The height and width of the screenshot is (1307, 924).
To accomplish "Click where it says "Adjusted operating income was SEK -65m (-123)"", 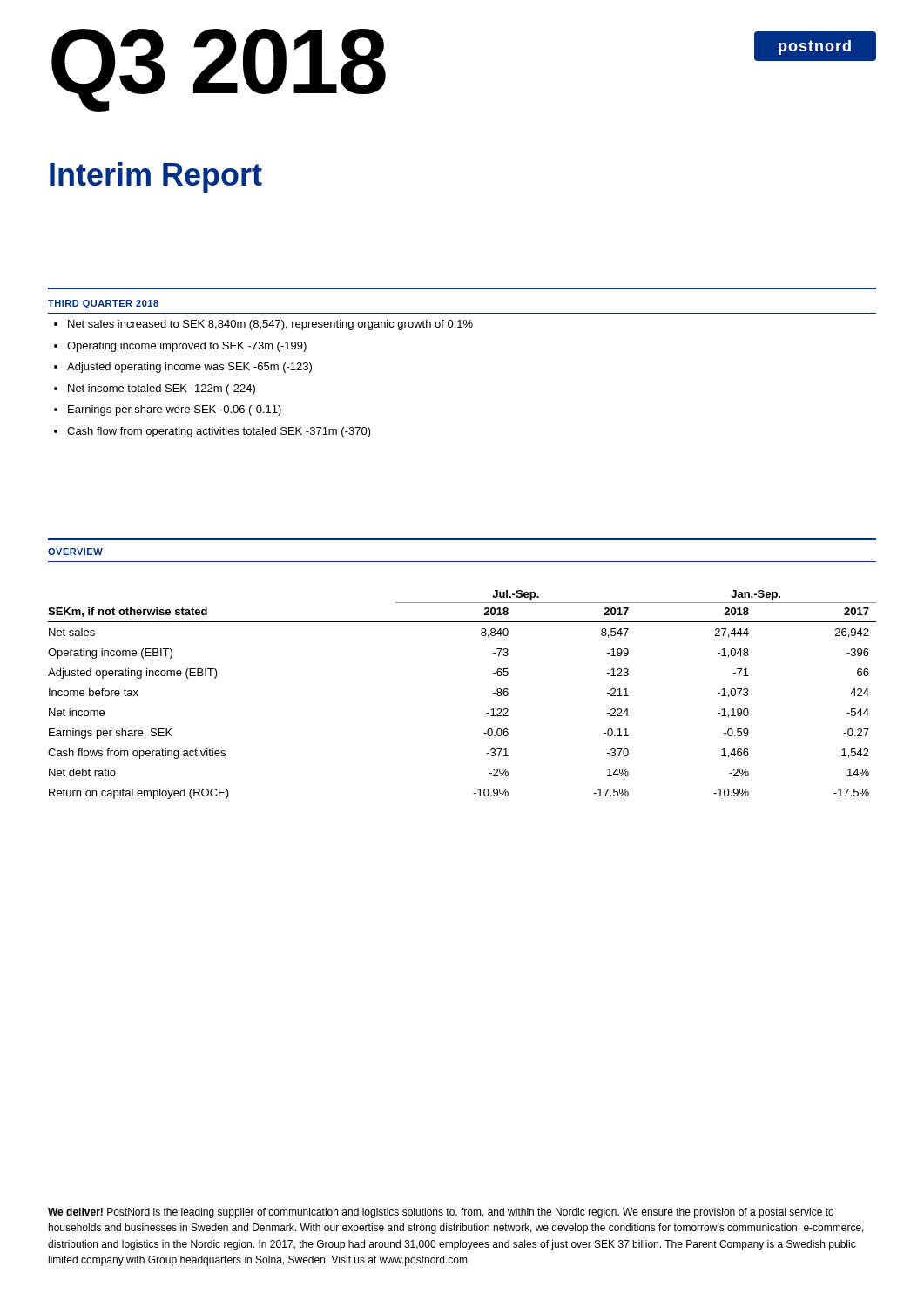I will tap(190, 366).
